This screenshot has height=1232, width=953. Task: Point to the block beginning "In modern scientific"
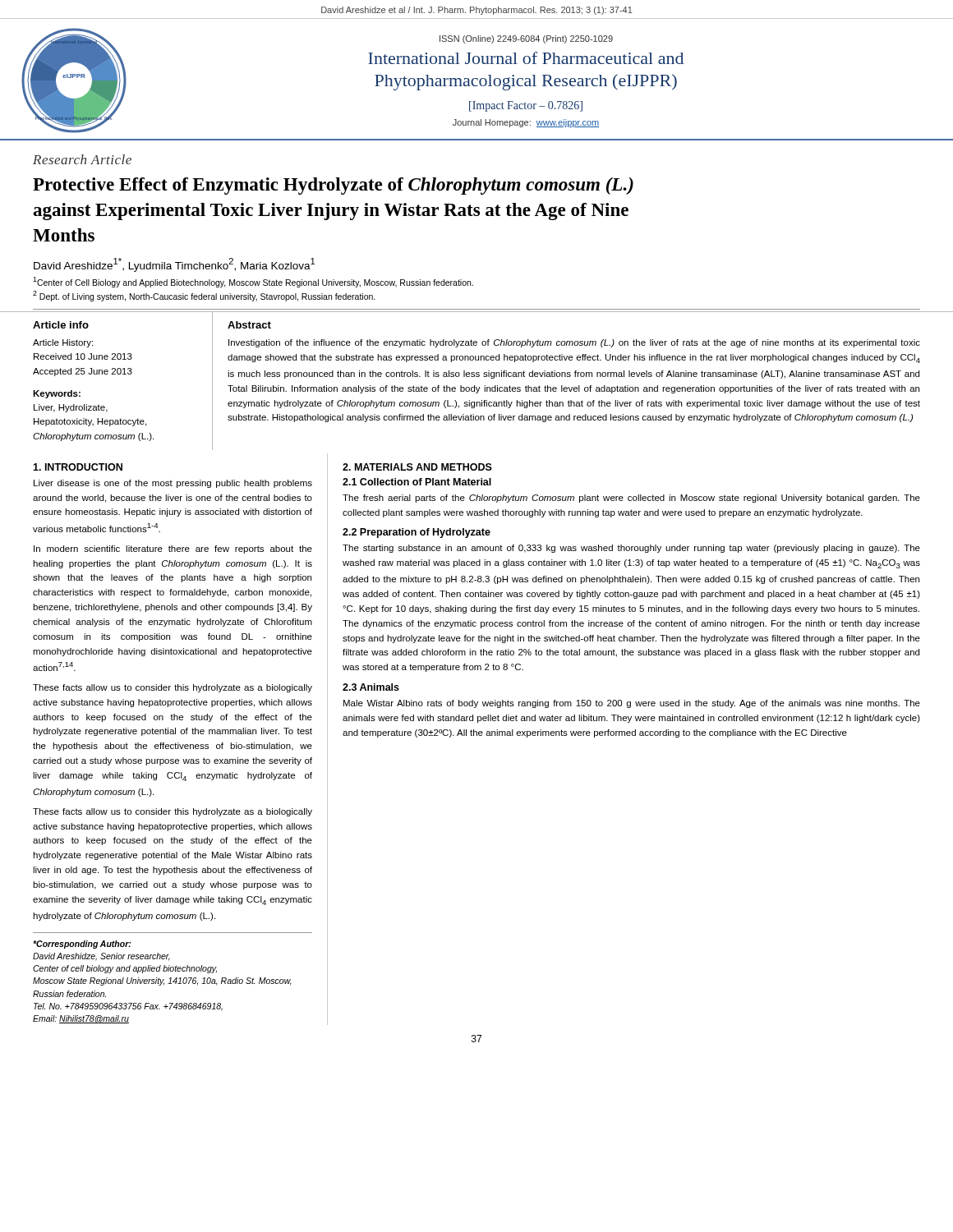pos(173,608)
